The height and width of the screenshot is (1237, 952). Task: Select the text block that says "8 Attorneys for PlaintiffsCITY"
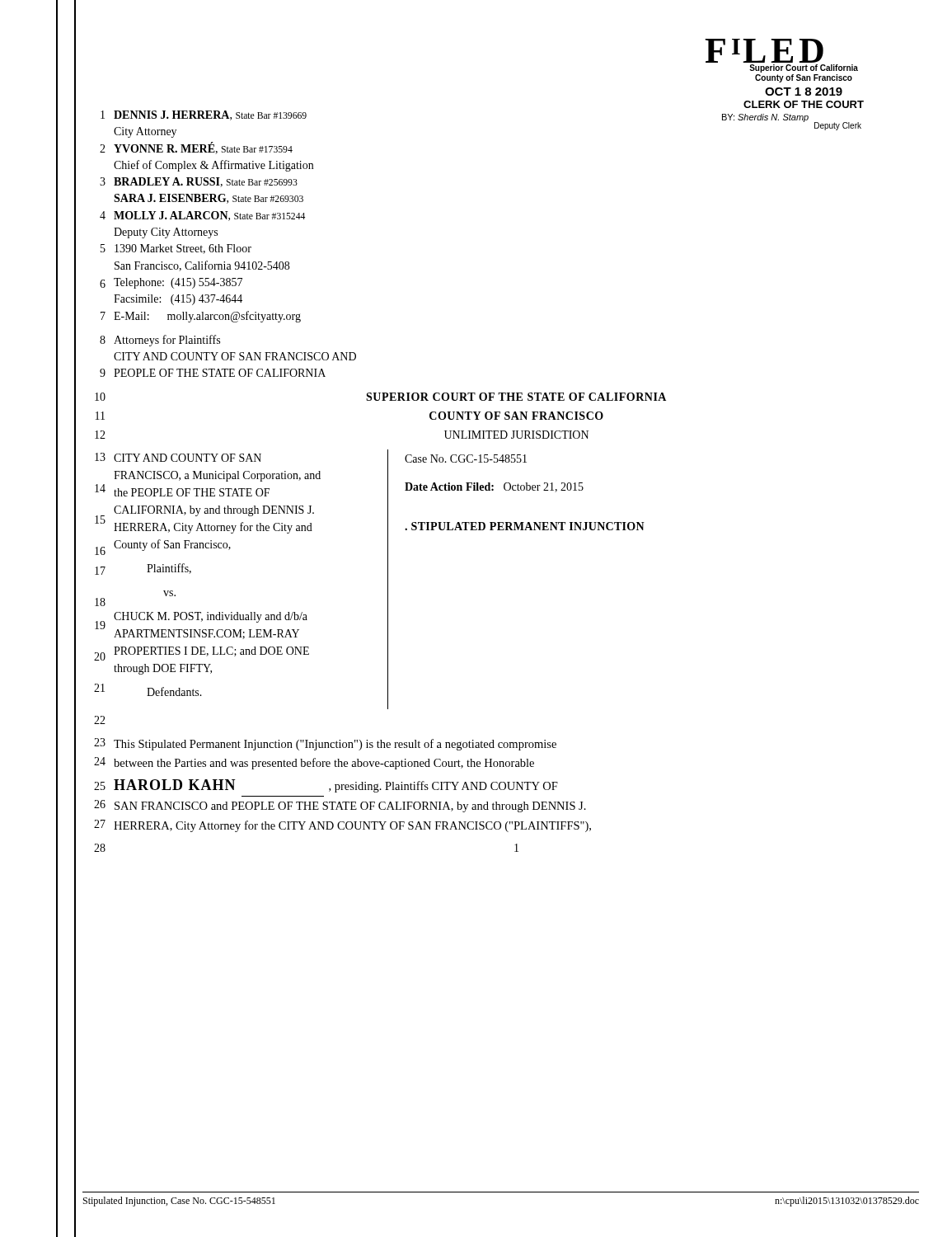coord(160,341)
